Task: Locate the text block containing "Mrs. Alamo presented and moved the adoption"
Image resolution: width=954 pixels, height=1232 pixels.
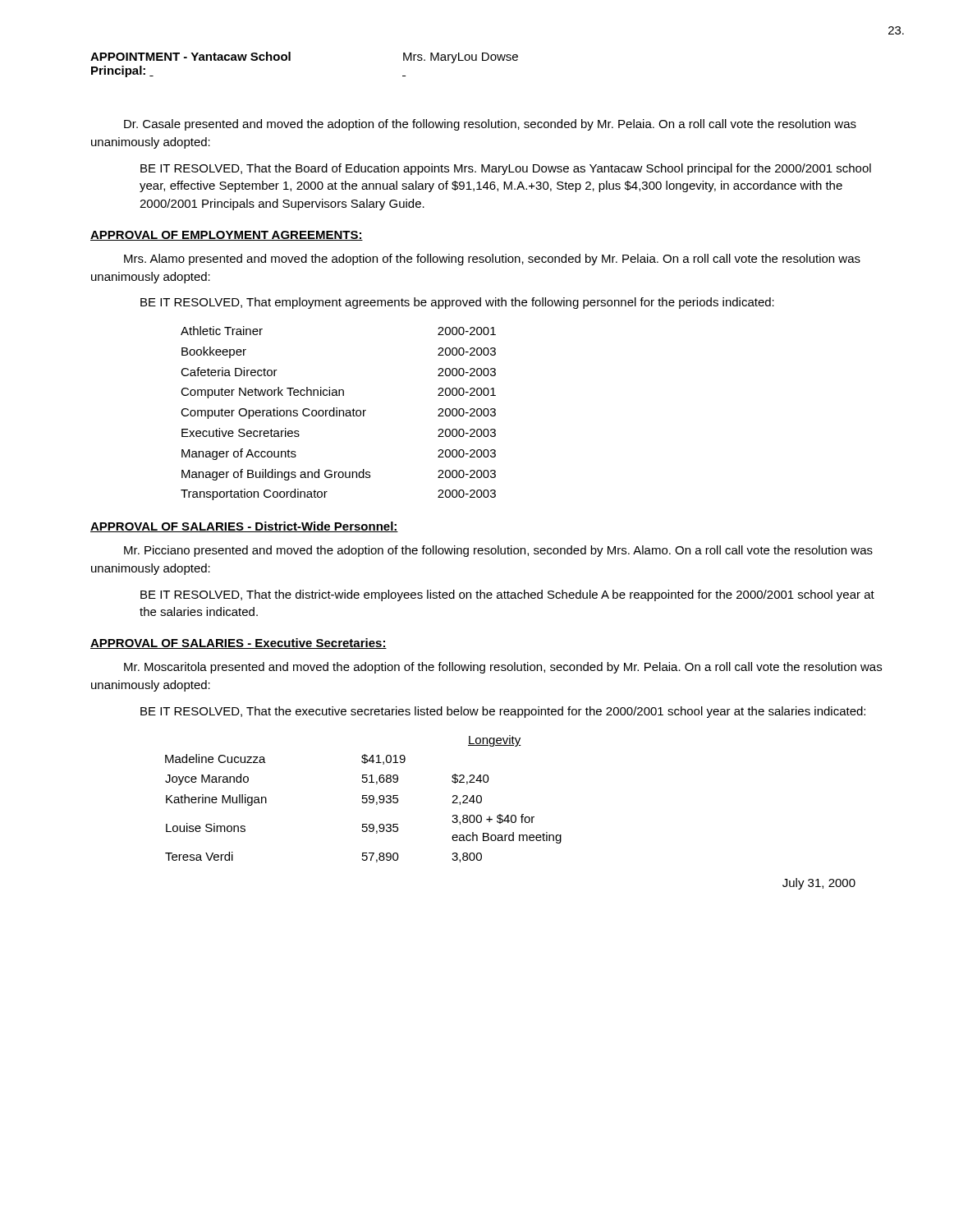Action: [475, 267]
